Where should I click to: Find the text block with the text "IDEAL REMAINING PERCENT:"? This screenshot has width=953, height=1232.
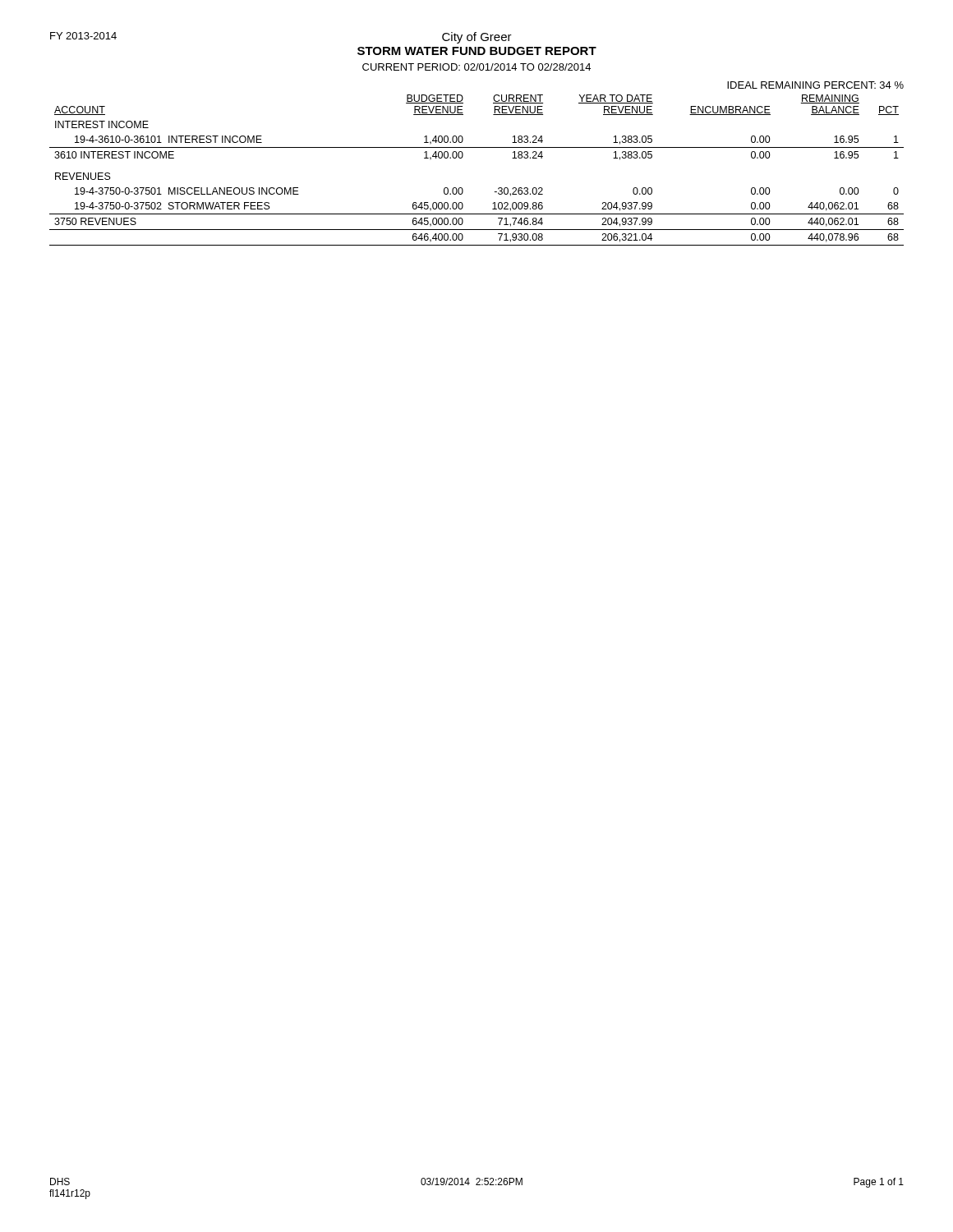click(815, 85)
